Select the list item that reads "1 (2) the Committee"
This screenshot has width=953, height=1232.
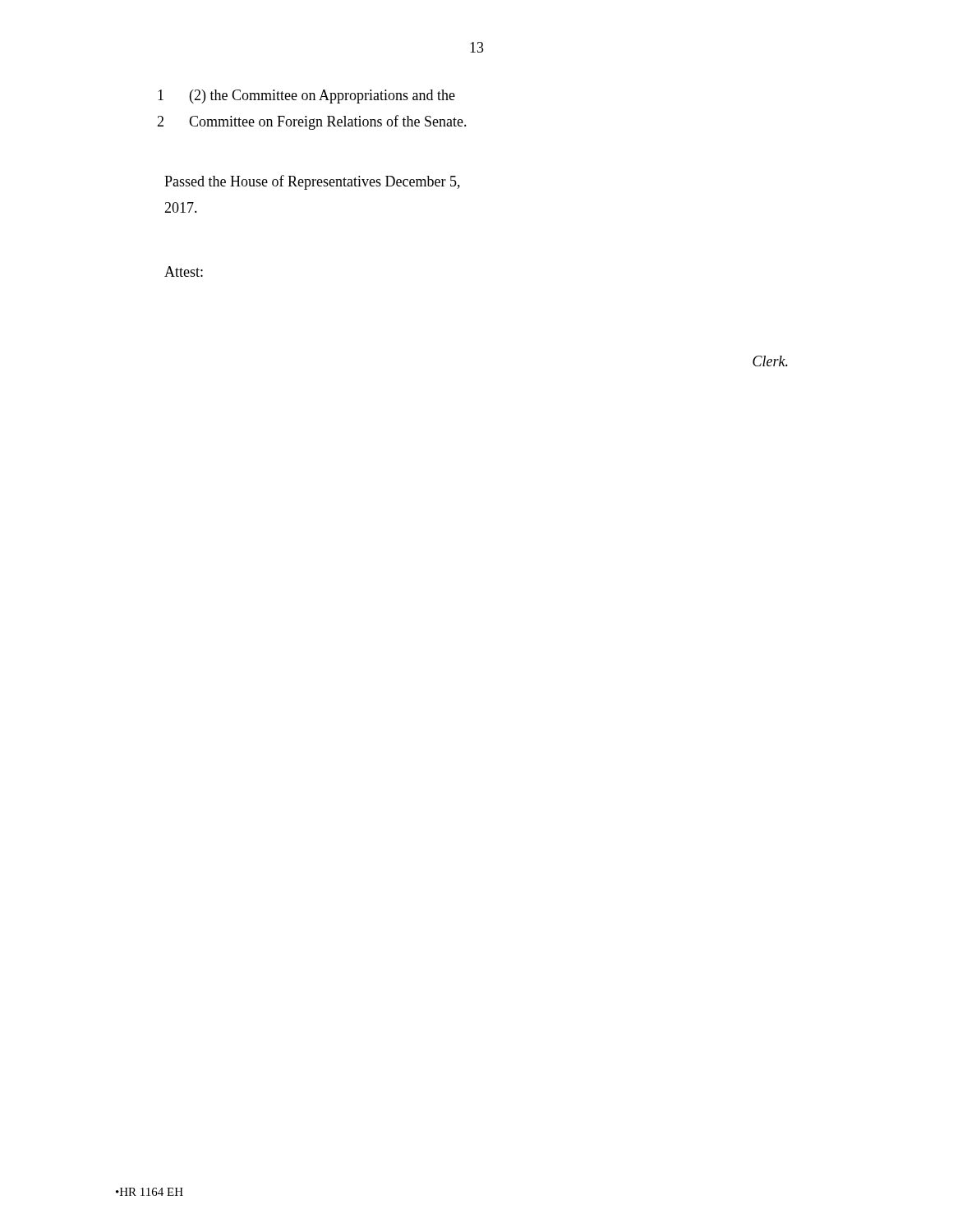coord(306,97)
